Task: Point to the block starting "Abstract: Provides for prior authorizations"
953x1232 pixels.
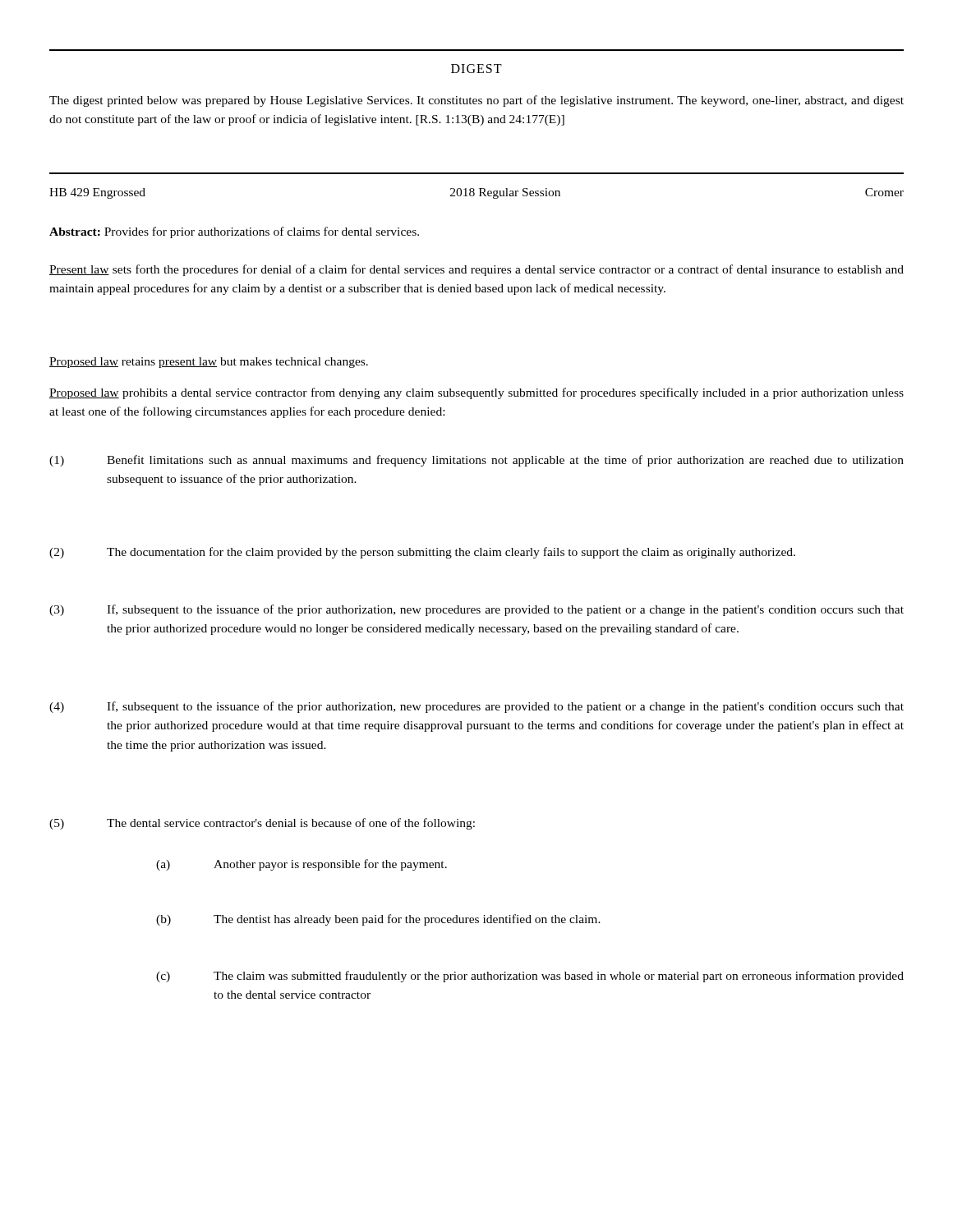Action: pyautogui.click(x=235, y=231)
